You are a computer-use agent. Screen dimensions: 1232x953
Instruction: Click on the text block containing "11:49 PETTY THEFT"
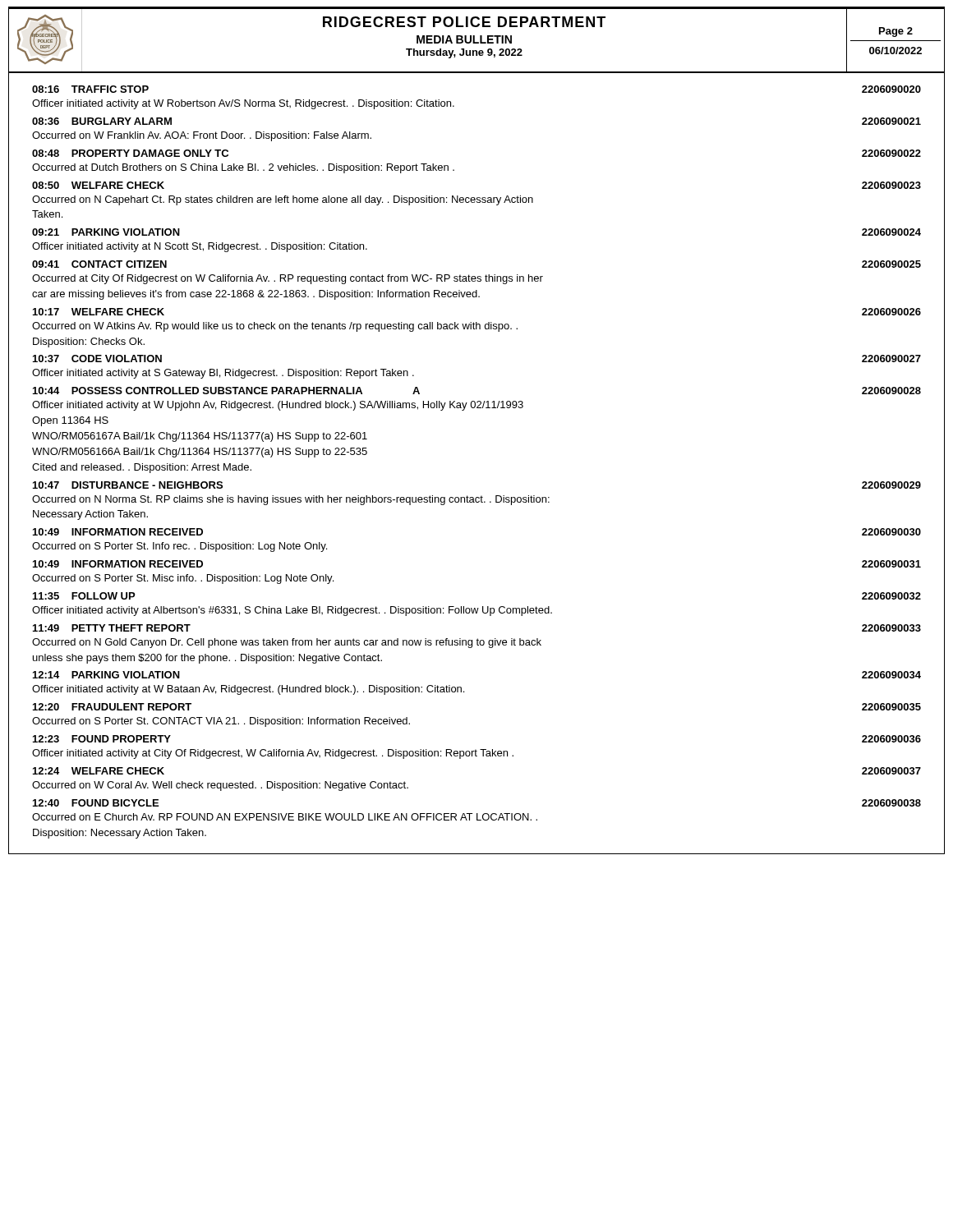[476, 644]
